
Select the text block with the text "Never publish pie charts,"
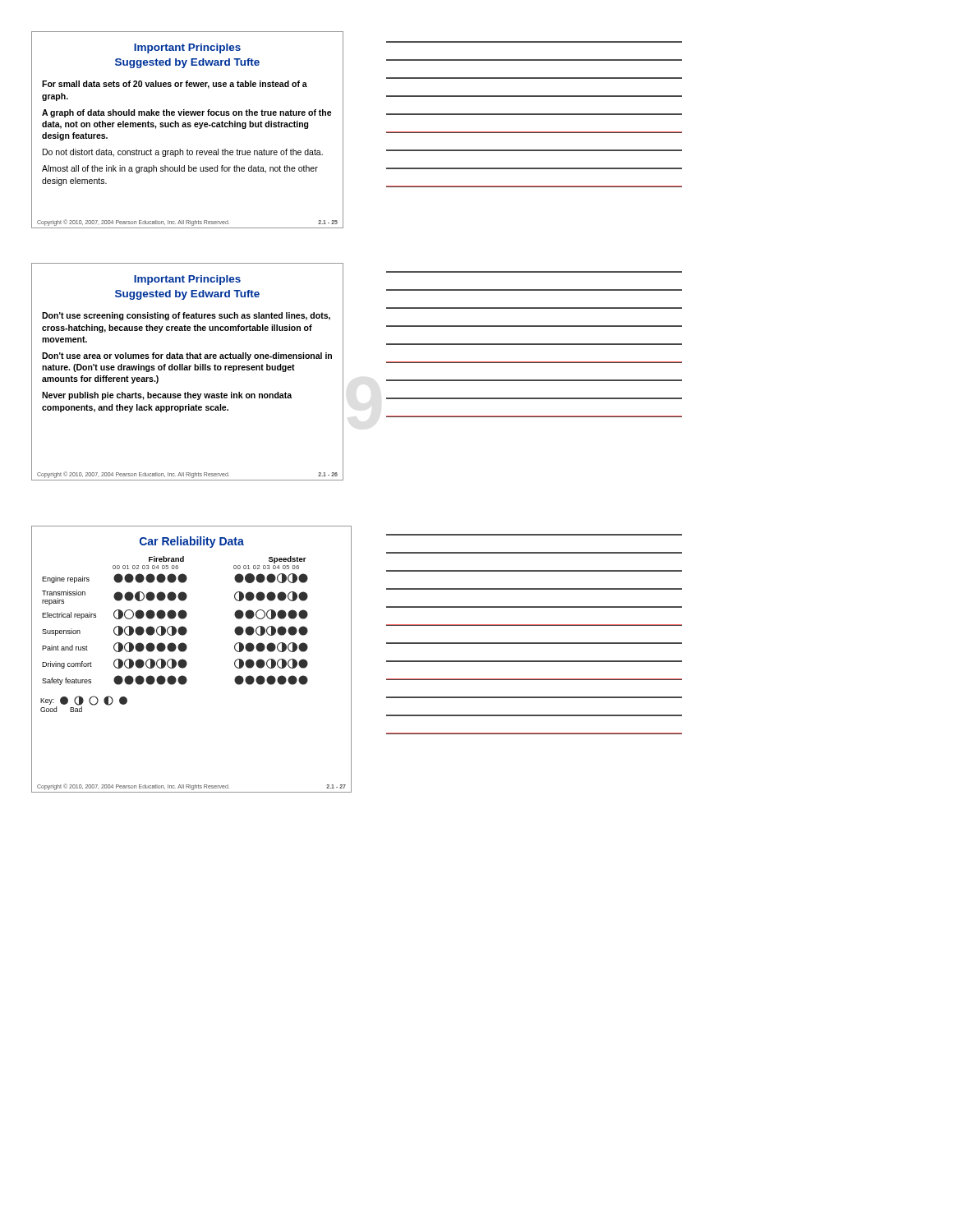[167, 401]
